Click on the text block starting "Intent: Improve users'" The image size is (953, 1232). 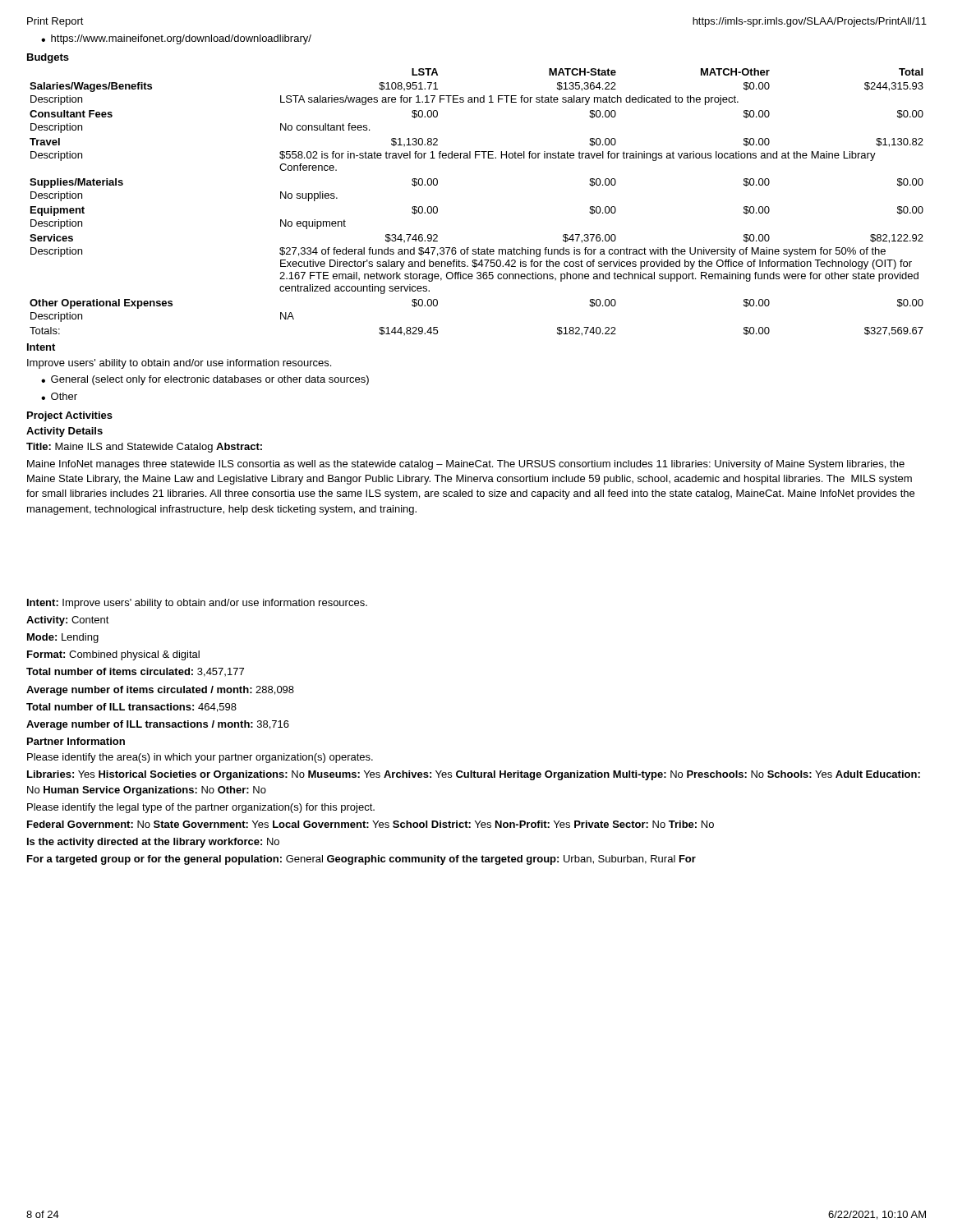click(197, 602)
